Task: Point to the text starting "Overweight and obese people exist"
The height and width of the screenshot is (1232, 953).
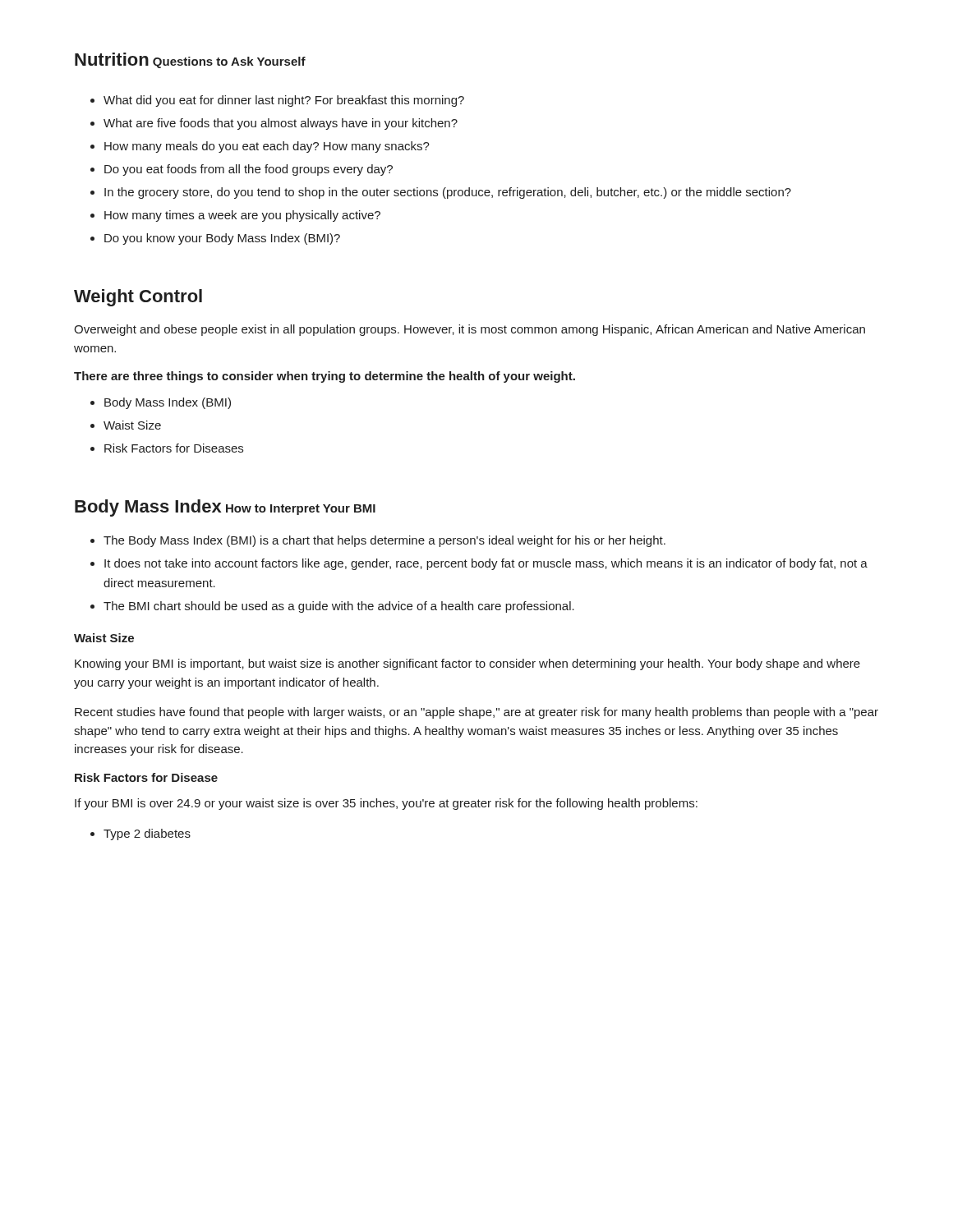Action: pos(476,339)
